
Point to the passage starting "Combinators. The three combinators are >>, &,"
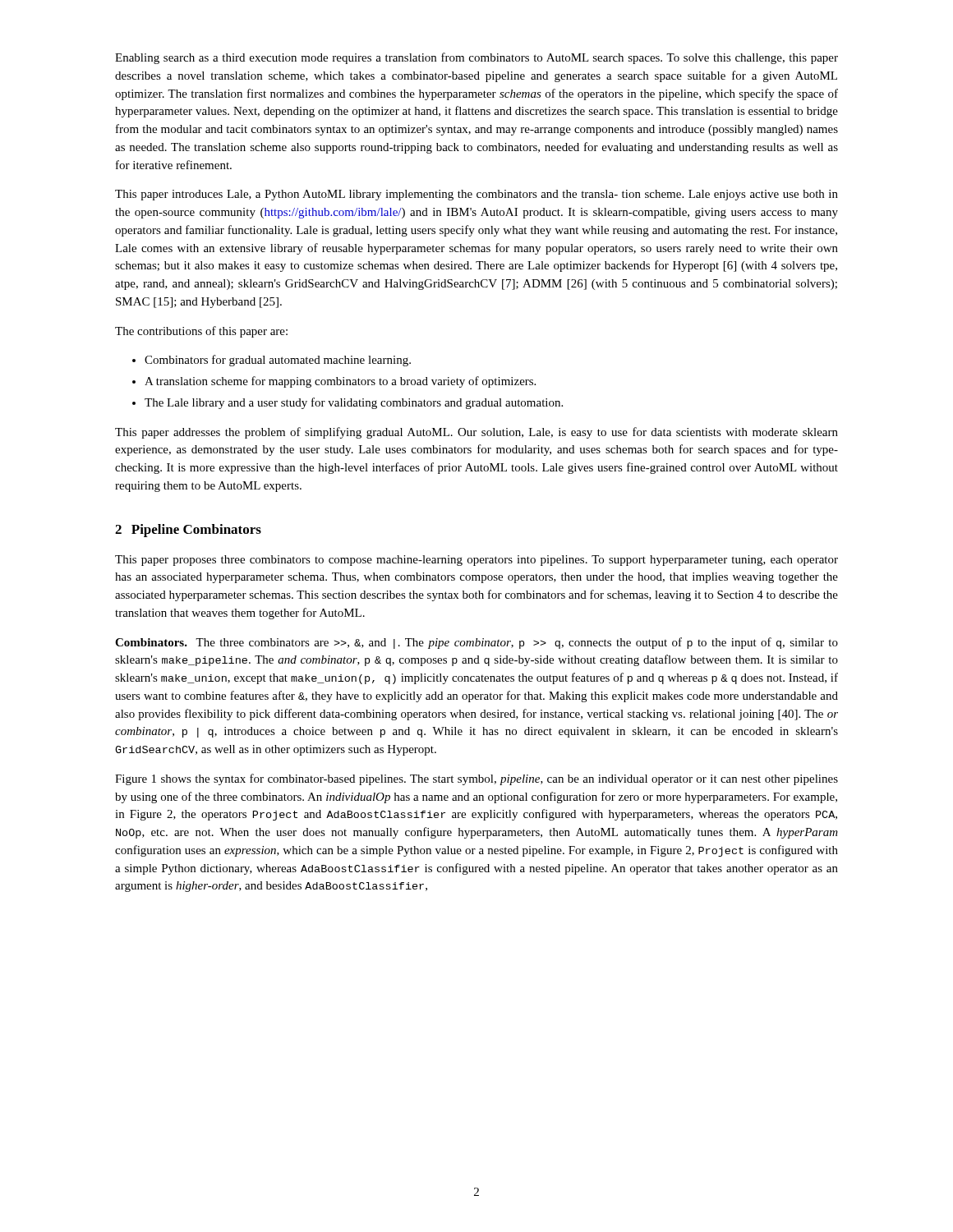point(476,696)
